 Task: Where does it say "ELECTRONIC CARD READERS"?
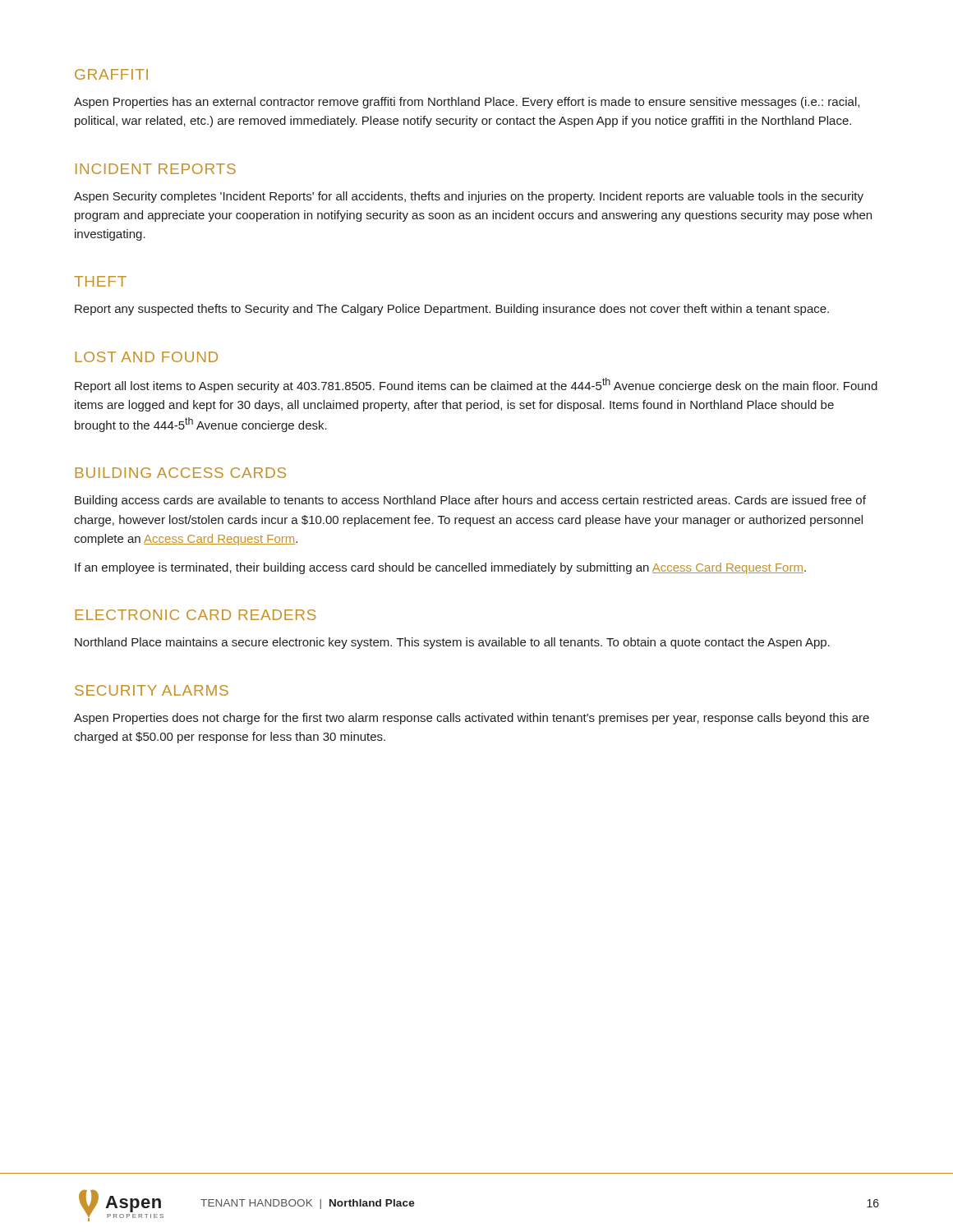click(x=196, y=615)
